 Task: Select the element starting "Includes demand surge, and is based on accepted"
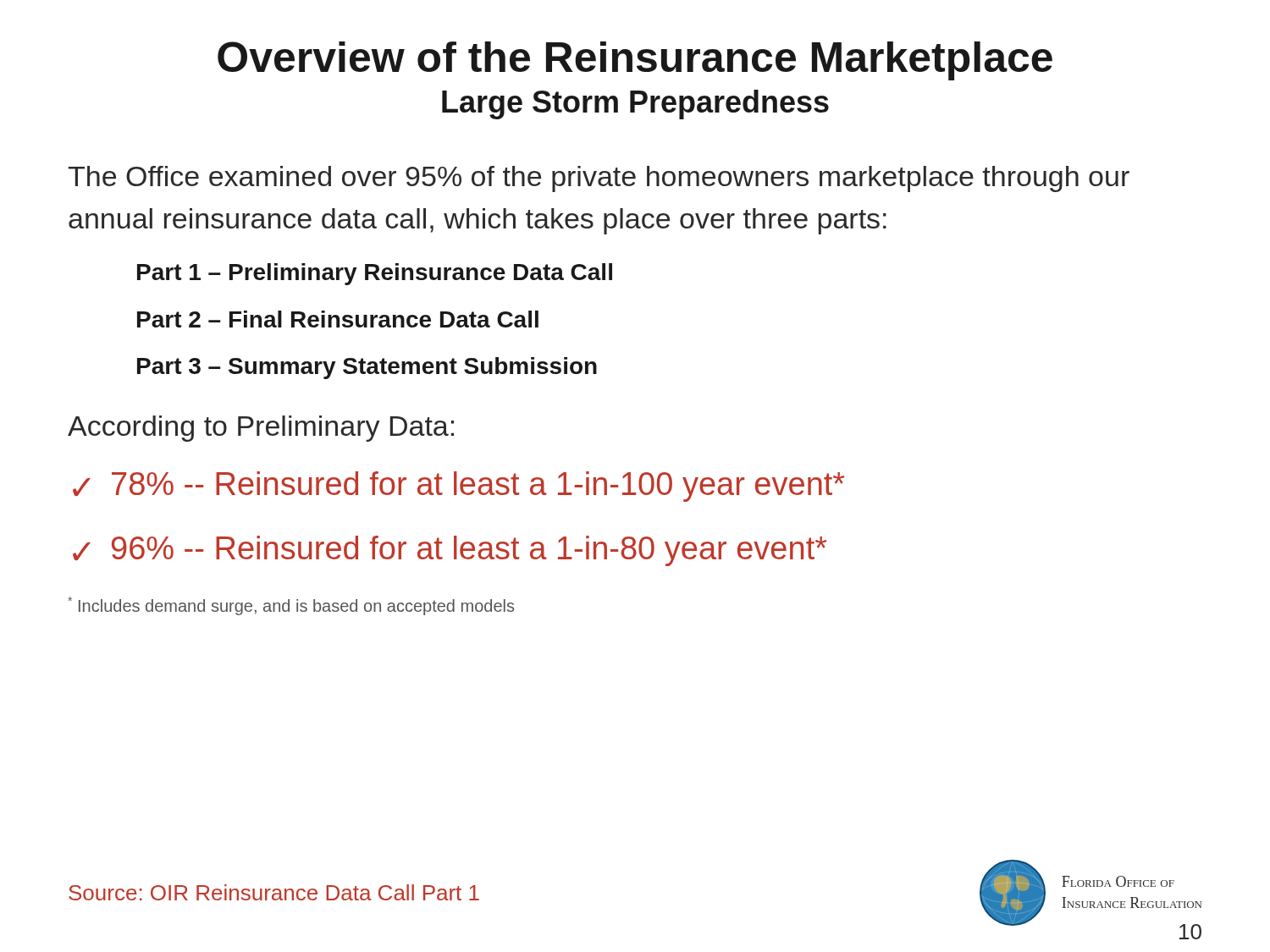click(291, 604)
